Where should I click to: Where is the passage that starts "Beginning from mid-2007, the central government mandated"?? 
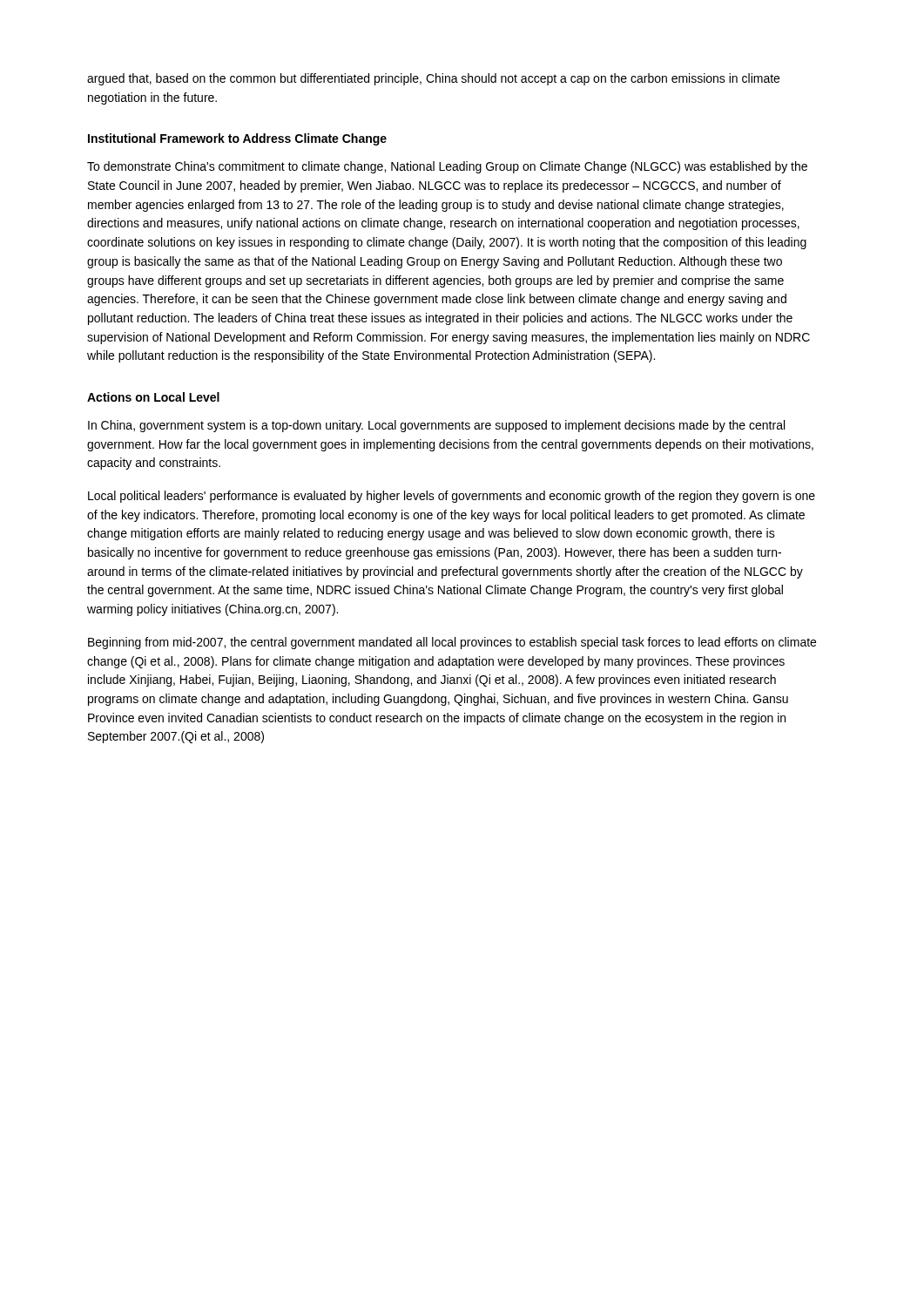point(452,689)
